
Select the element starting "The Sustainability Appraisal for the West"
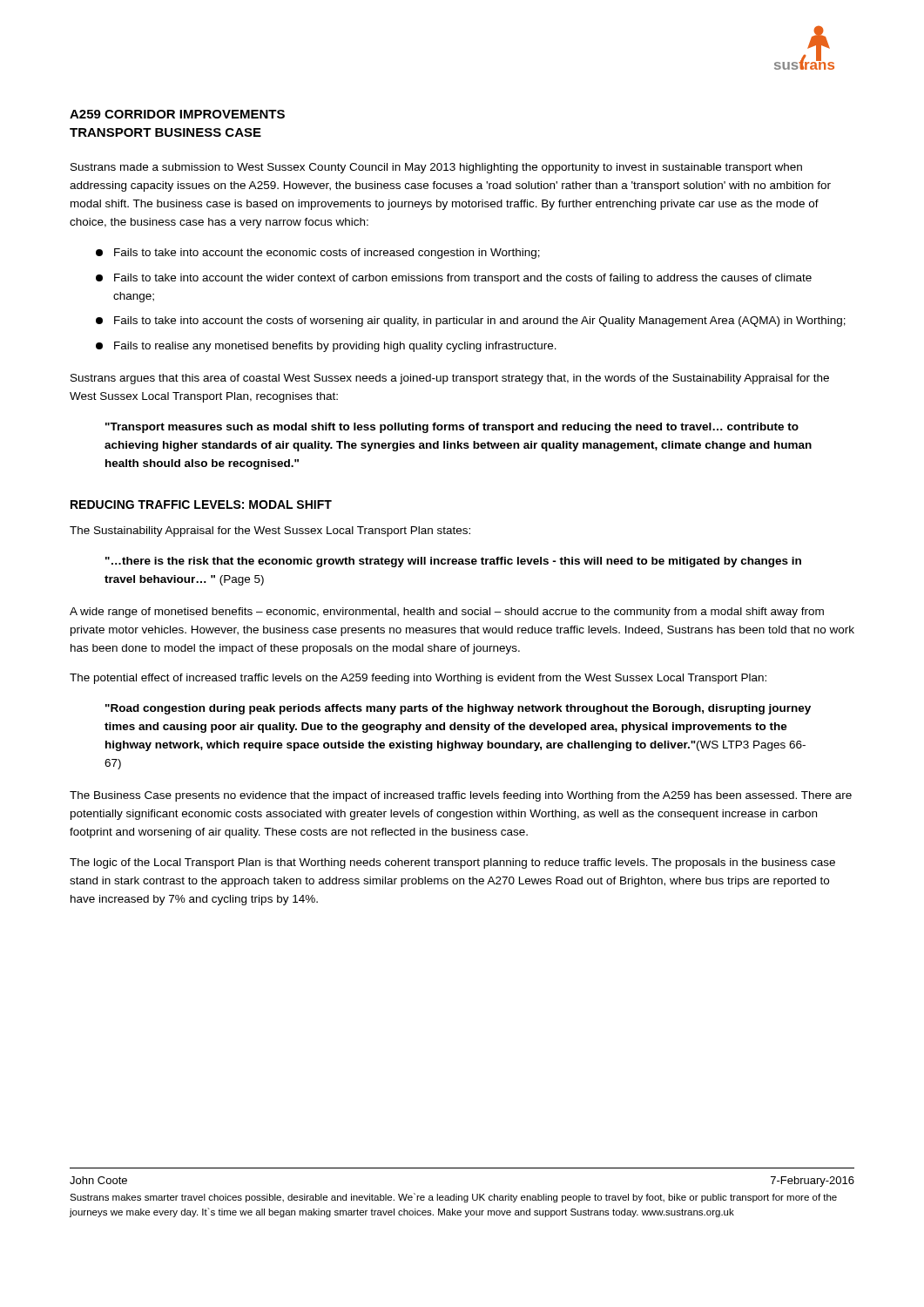coord(271,530)
